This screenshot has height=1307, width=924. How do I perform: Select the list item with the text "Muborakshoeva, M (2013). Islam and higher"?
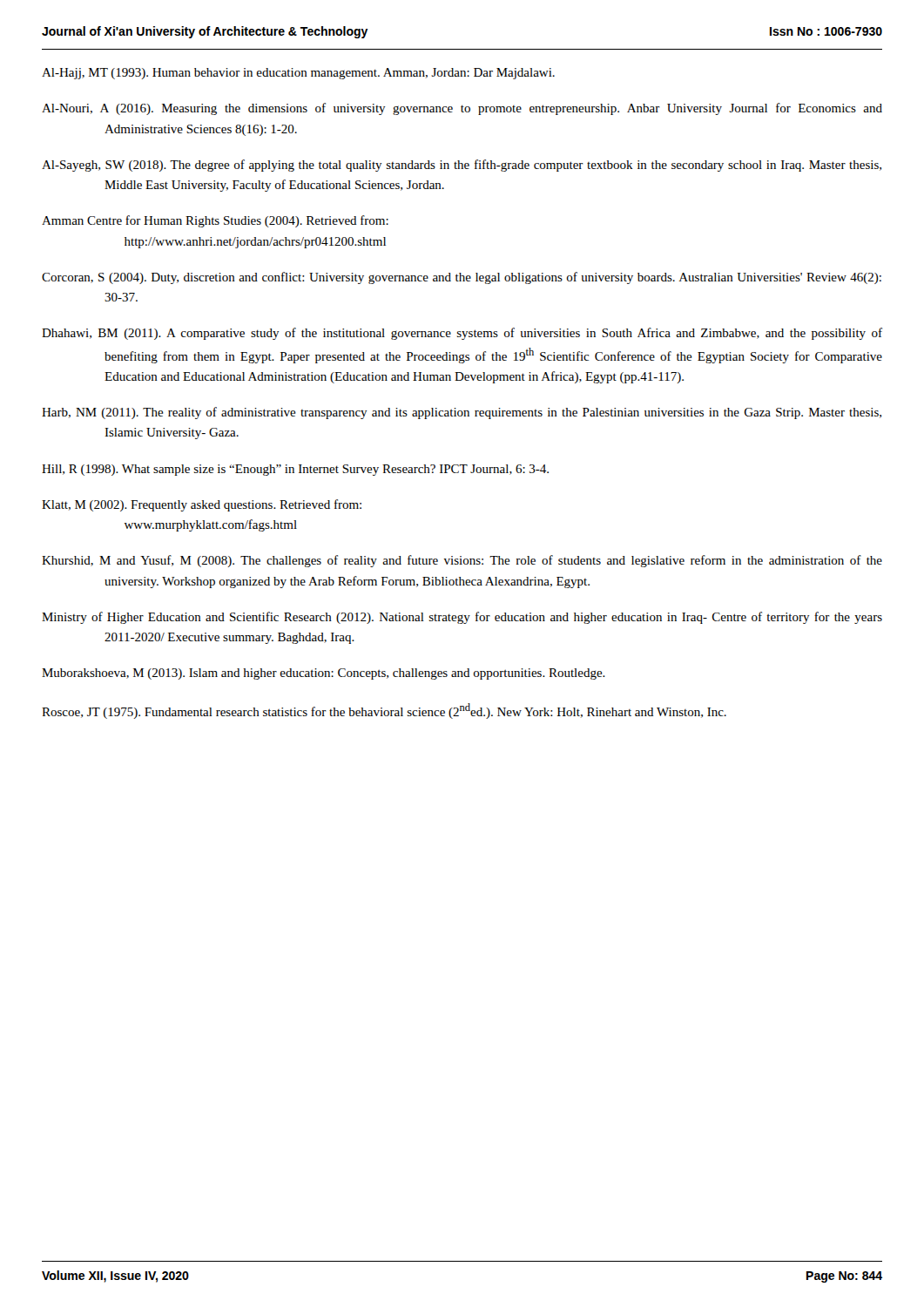(x=324, y=673)
